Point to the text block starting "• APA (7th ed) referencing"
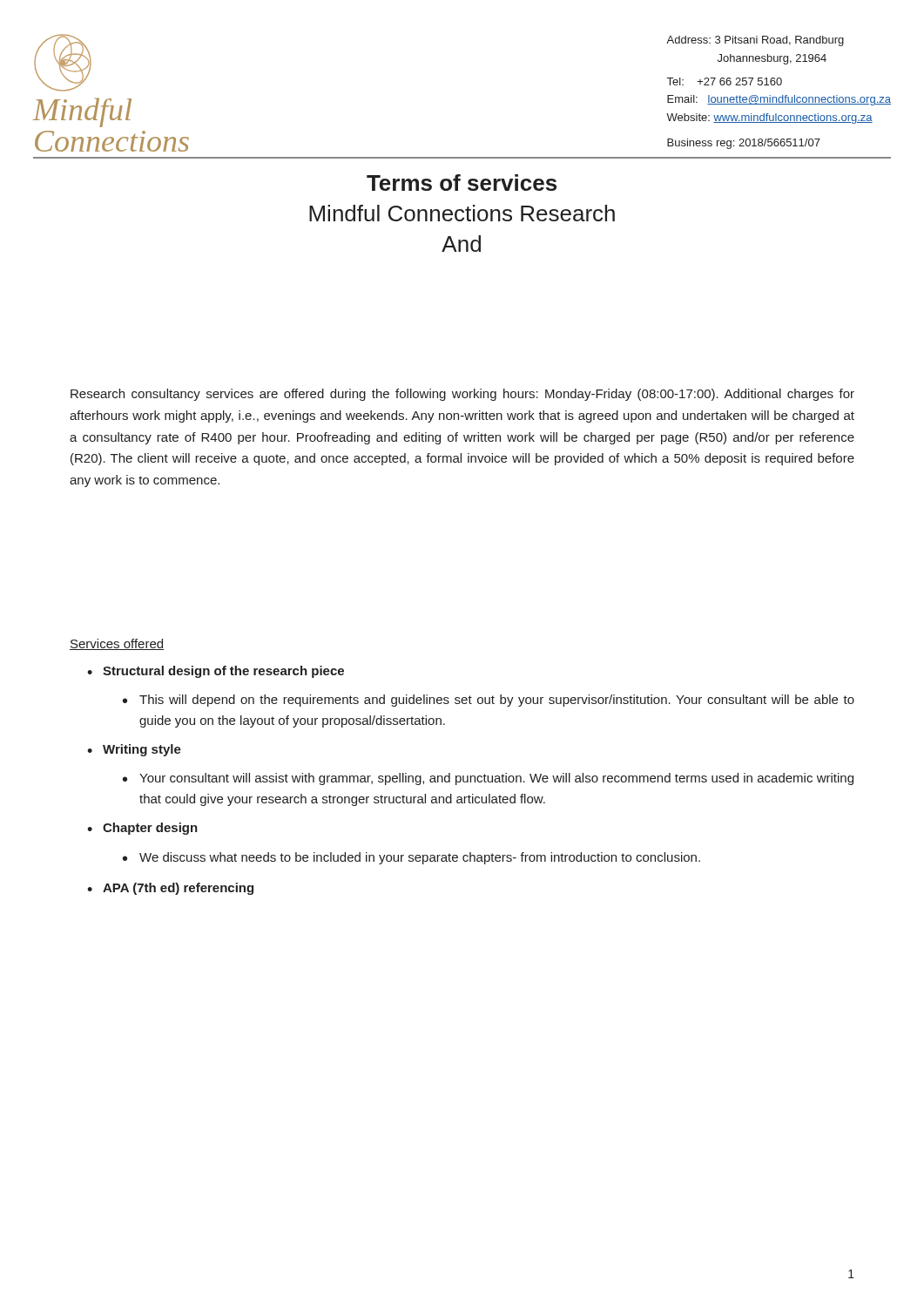924x1307 pixels. (171, 889)
